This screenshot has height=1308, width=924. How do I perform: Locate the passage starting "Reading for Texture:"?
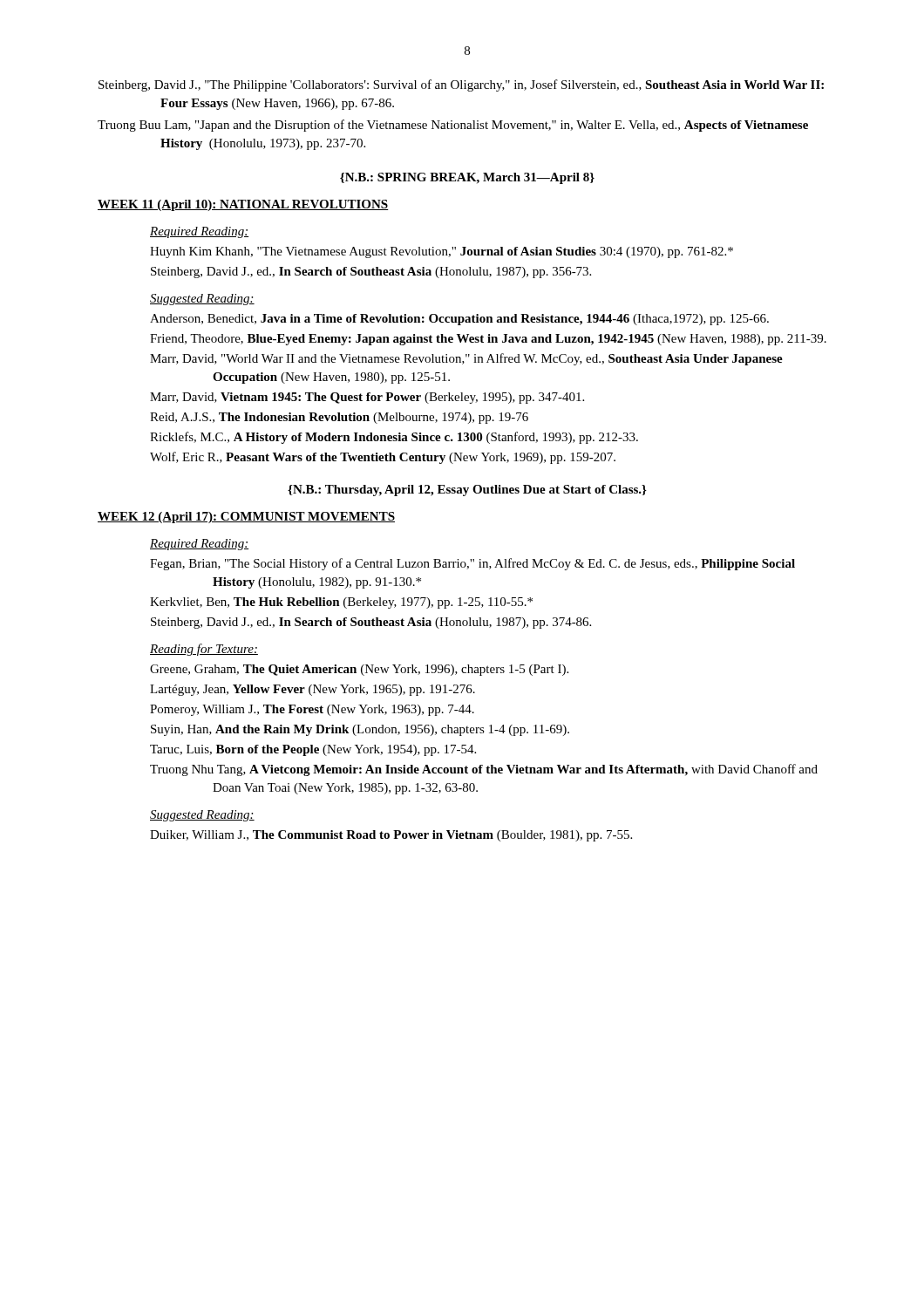(x=204, y=649)
